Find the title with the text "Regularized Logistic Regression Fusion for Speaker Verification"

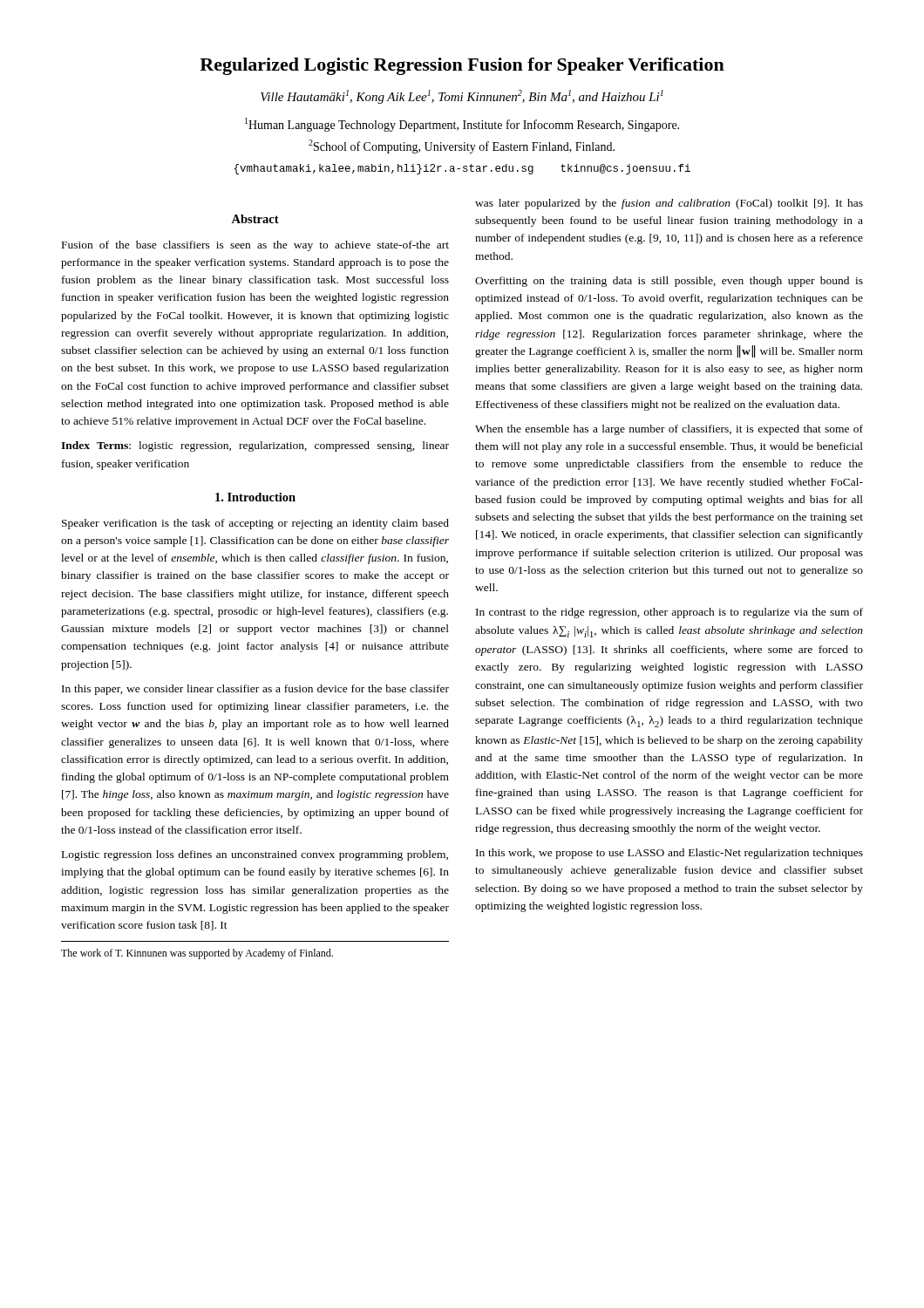pyautogui.click(x=462, y=65)
